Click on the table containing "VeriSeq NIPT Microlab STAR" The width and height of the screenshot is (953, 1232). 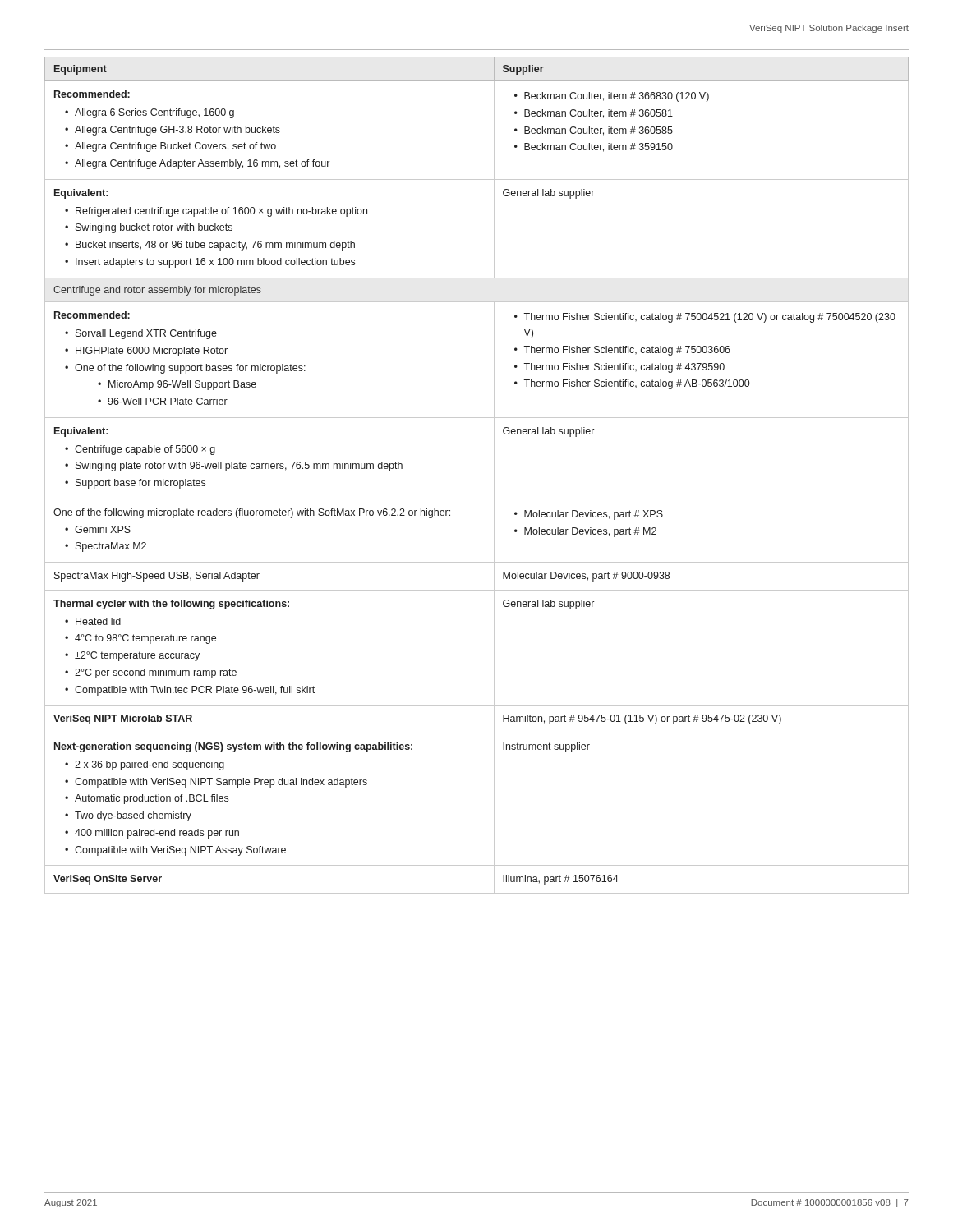click(476, 475)
